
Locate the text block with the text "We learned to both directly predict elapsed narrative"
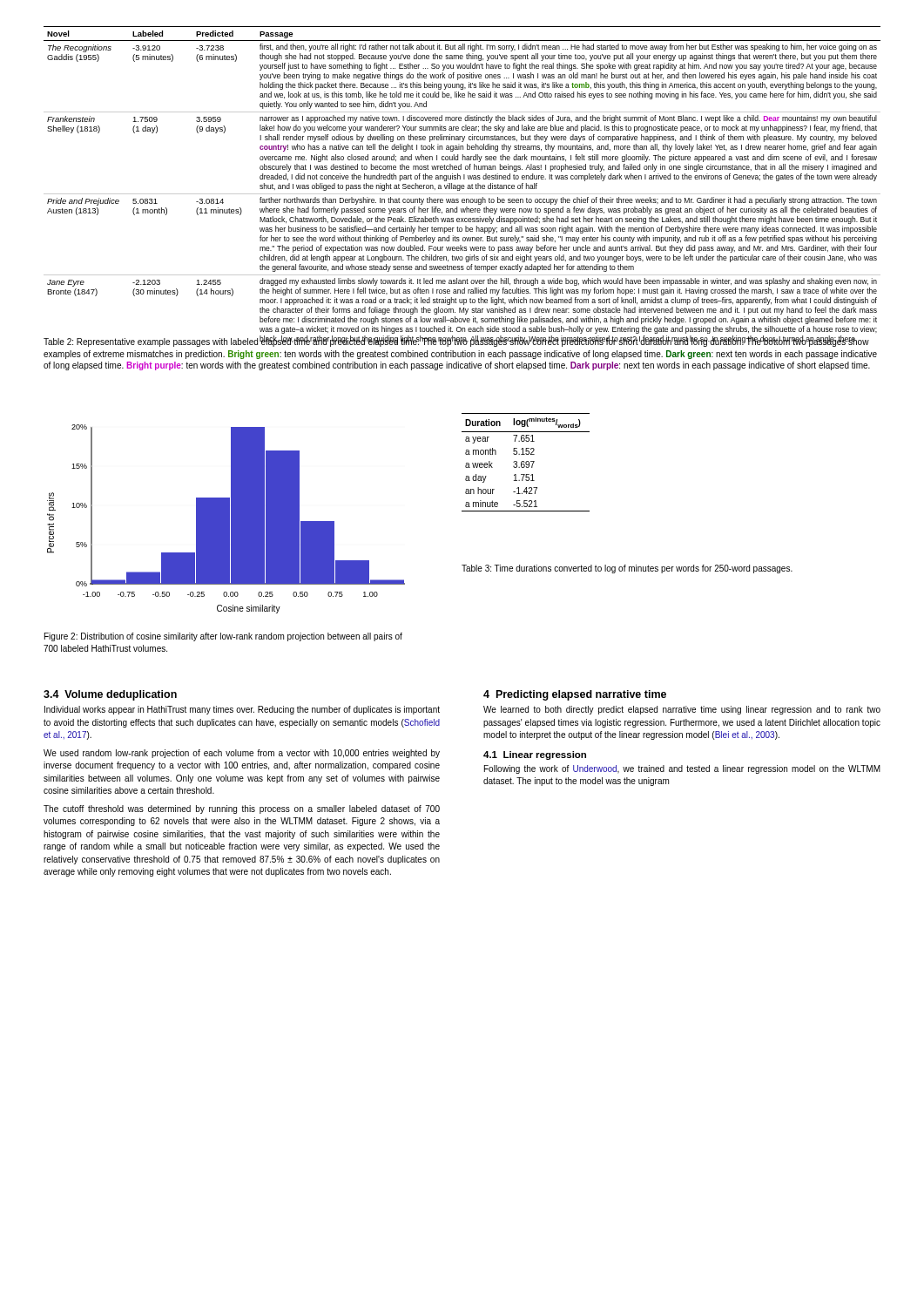click(682, 722)
